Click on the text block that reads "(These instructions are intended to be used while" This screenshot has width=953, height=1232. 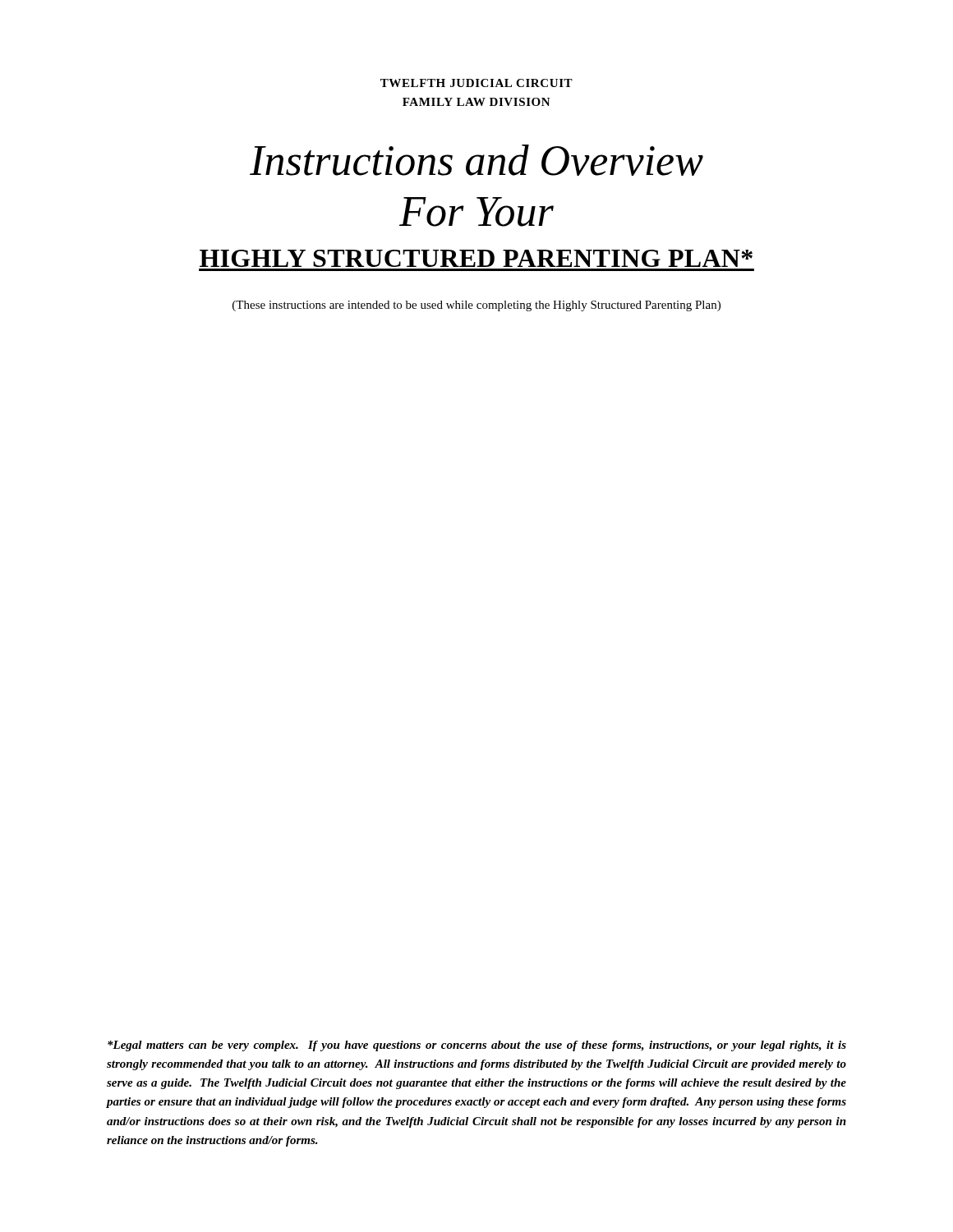pos(476,305)
